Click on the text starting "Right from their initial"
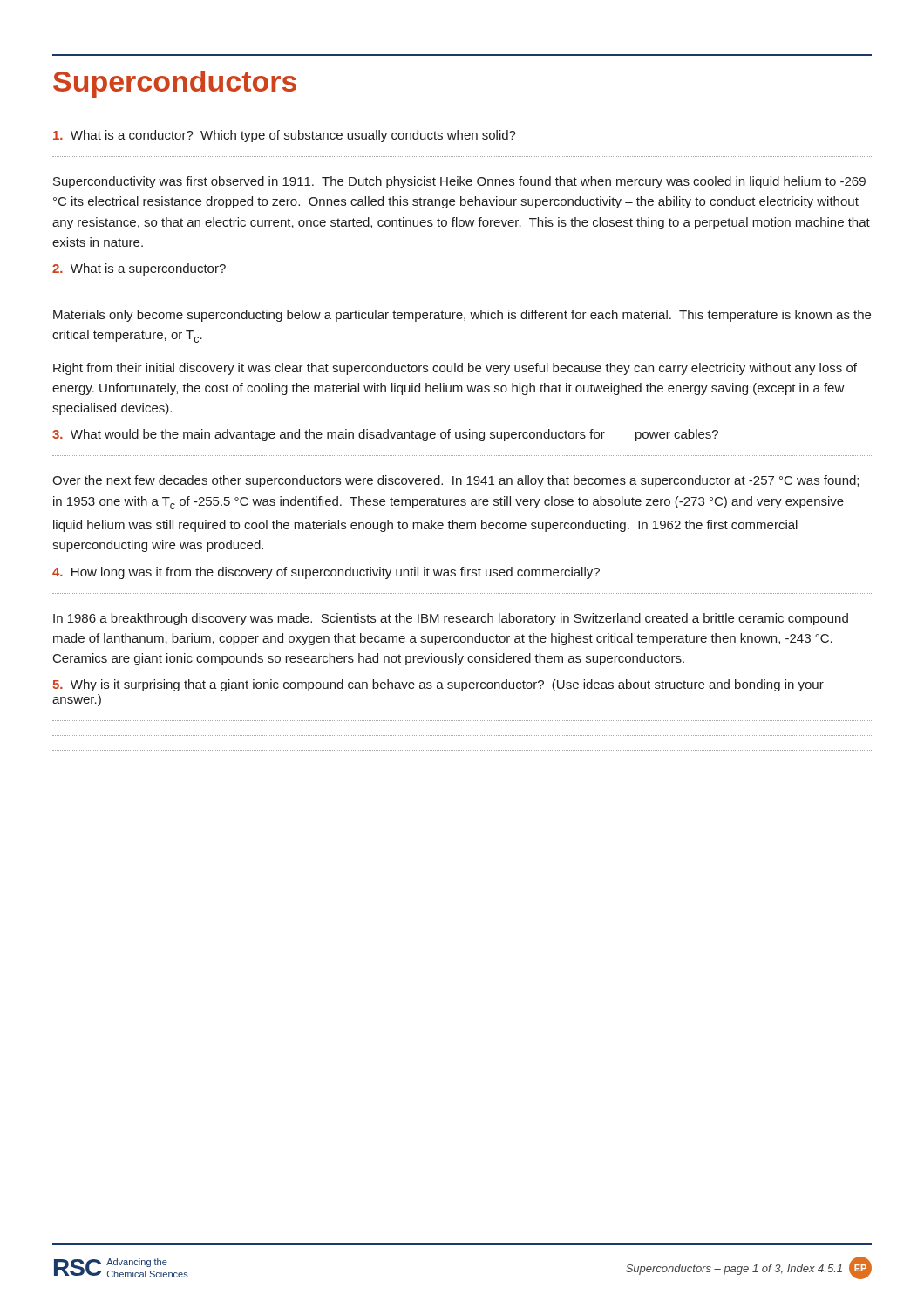Screen dimensions: 1308x924 pyautogui.click(x=455, y=387)
